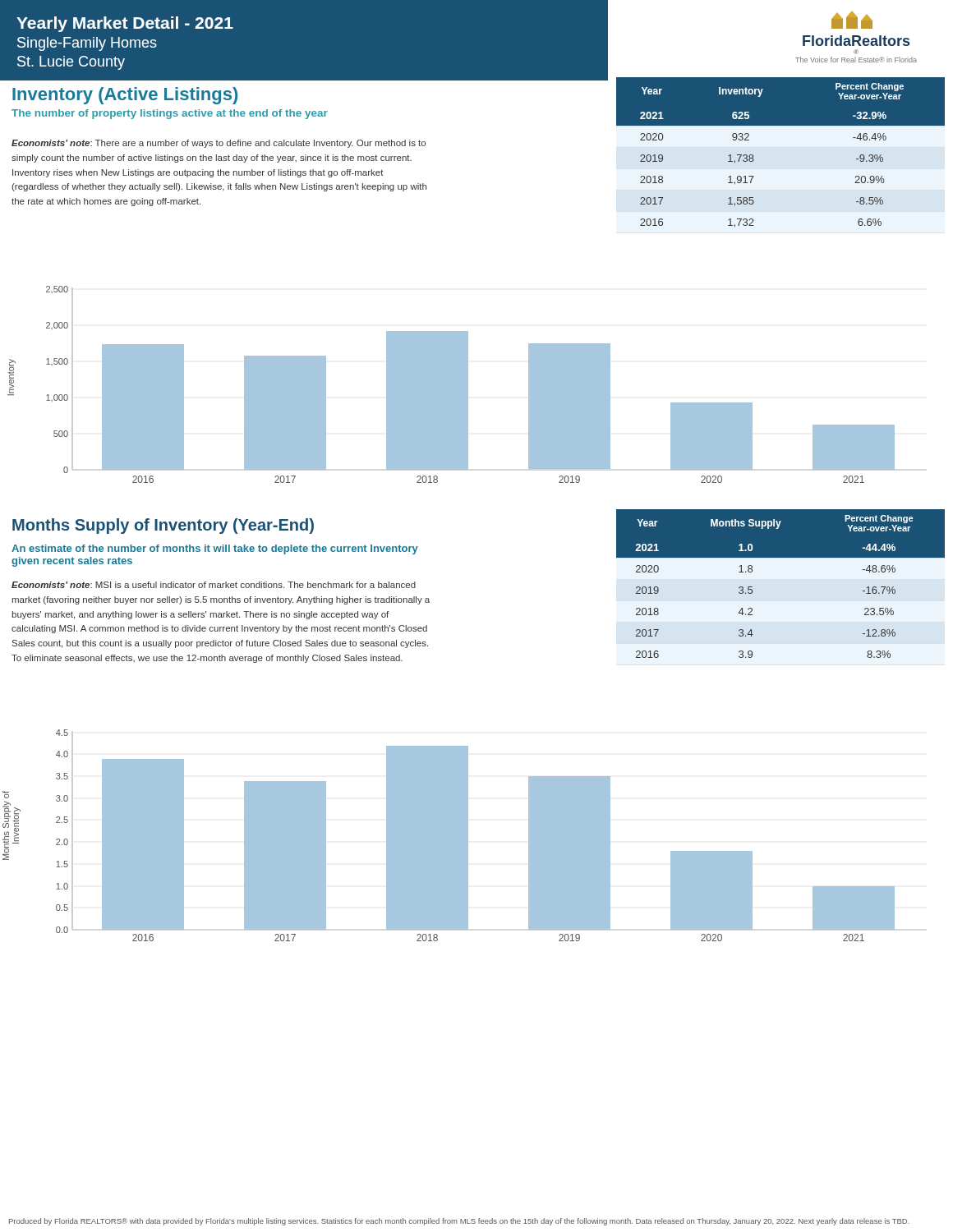Select the text block that reads "An estimate of the"
953x1232 pixels.
pos(215,554)
